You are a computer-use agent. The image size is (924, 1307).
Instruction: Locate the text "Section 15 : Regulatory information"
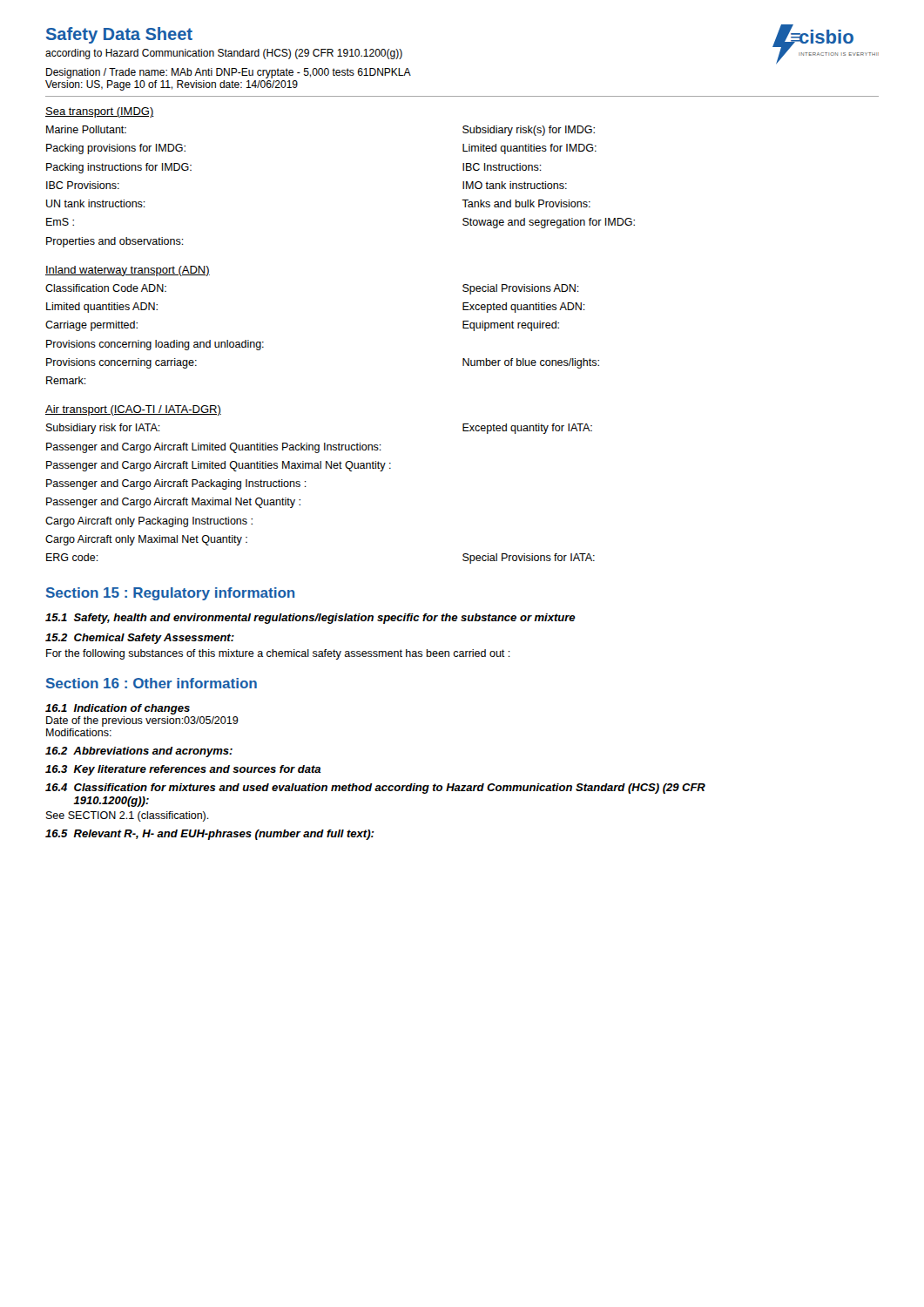click(x=170, y=593)
